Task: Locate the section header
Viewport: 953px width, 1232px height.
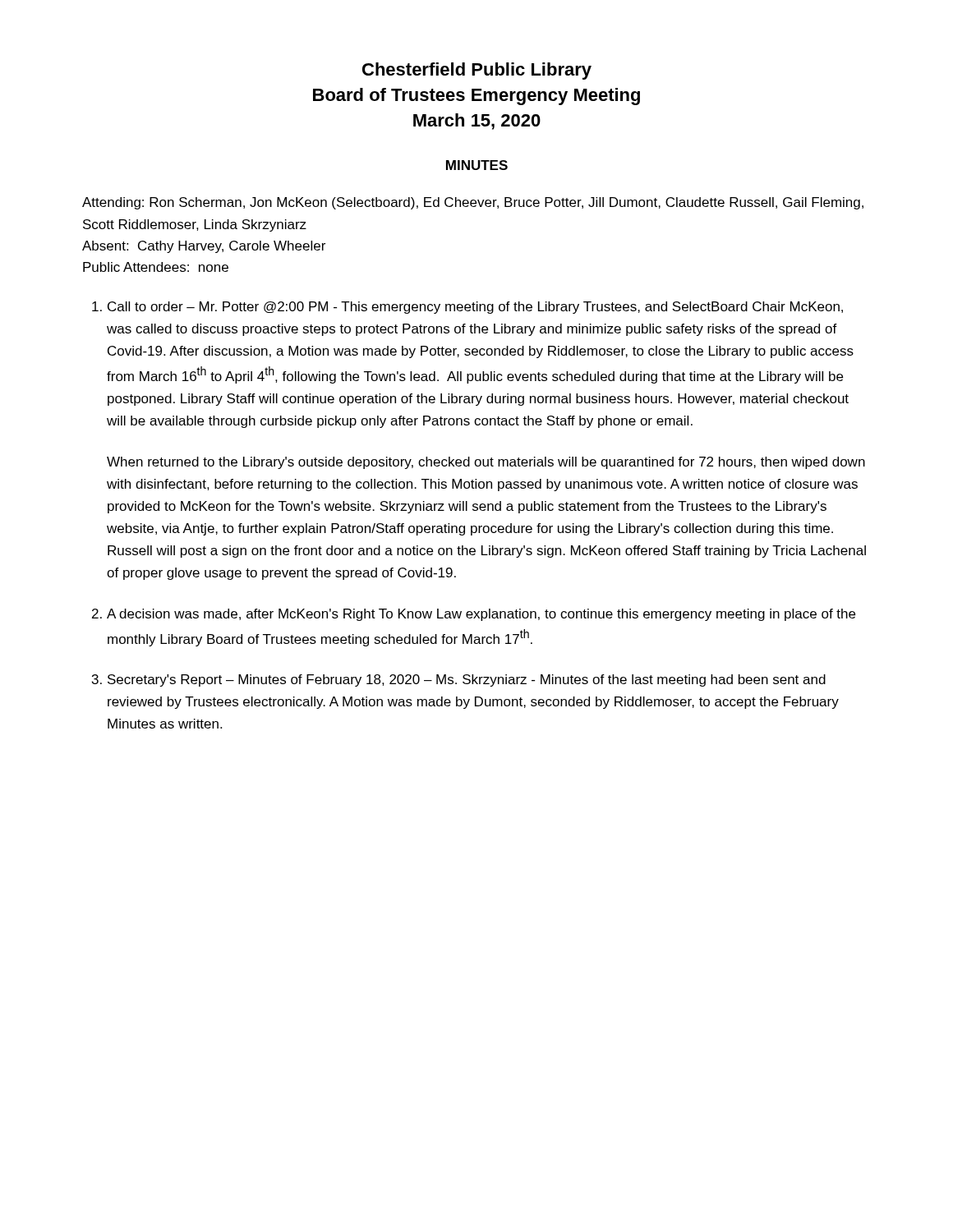Action: [x=476, y=166]
